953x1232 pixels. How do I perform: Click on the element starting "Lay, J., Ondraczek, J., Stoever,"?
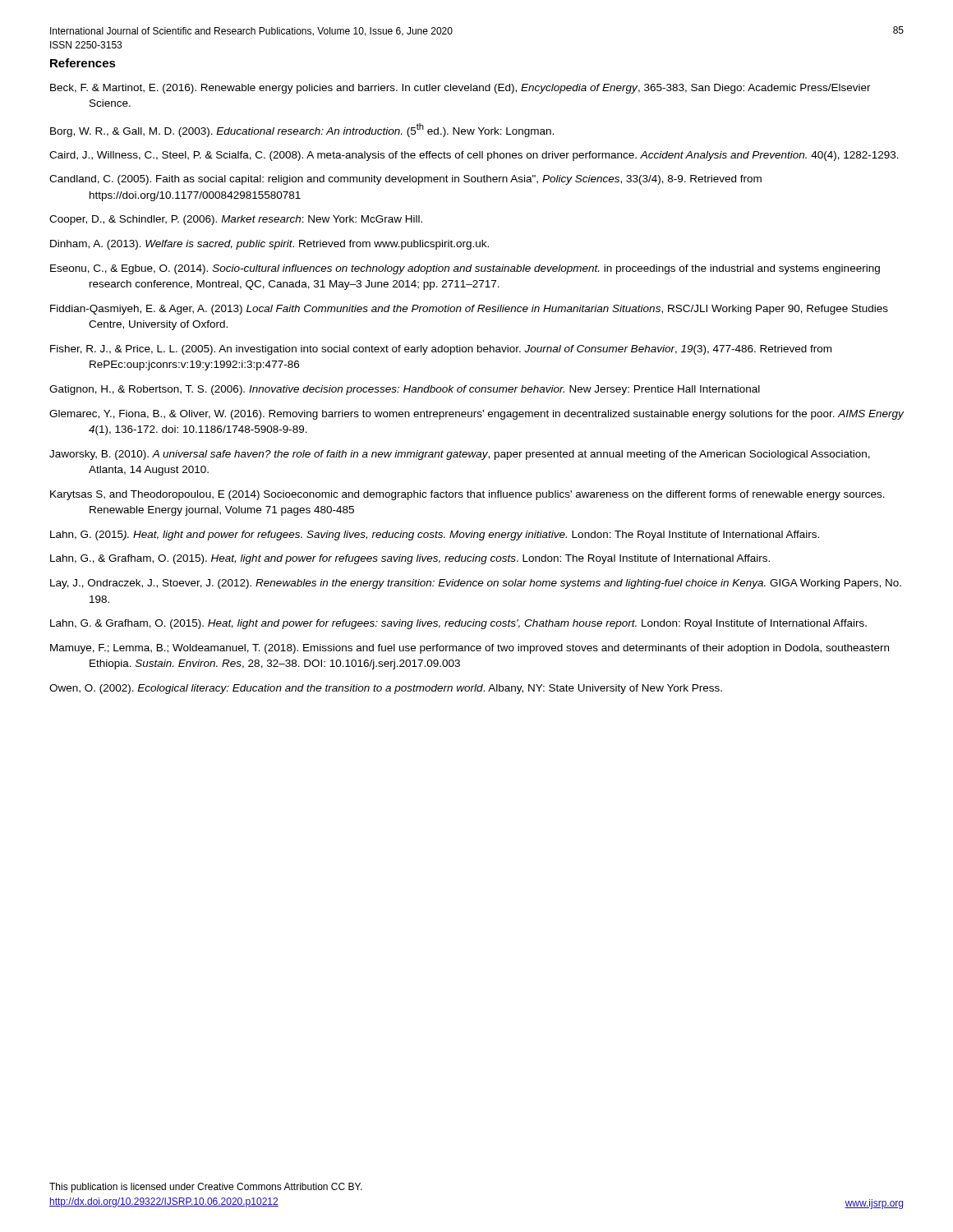click(476, 591)
